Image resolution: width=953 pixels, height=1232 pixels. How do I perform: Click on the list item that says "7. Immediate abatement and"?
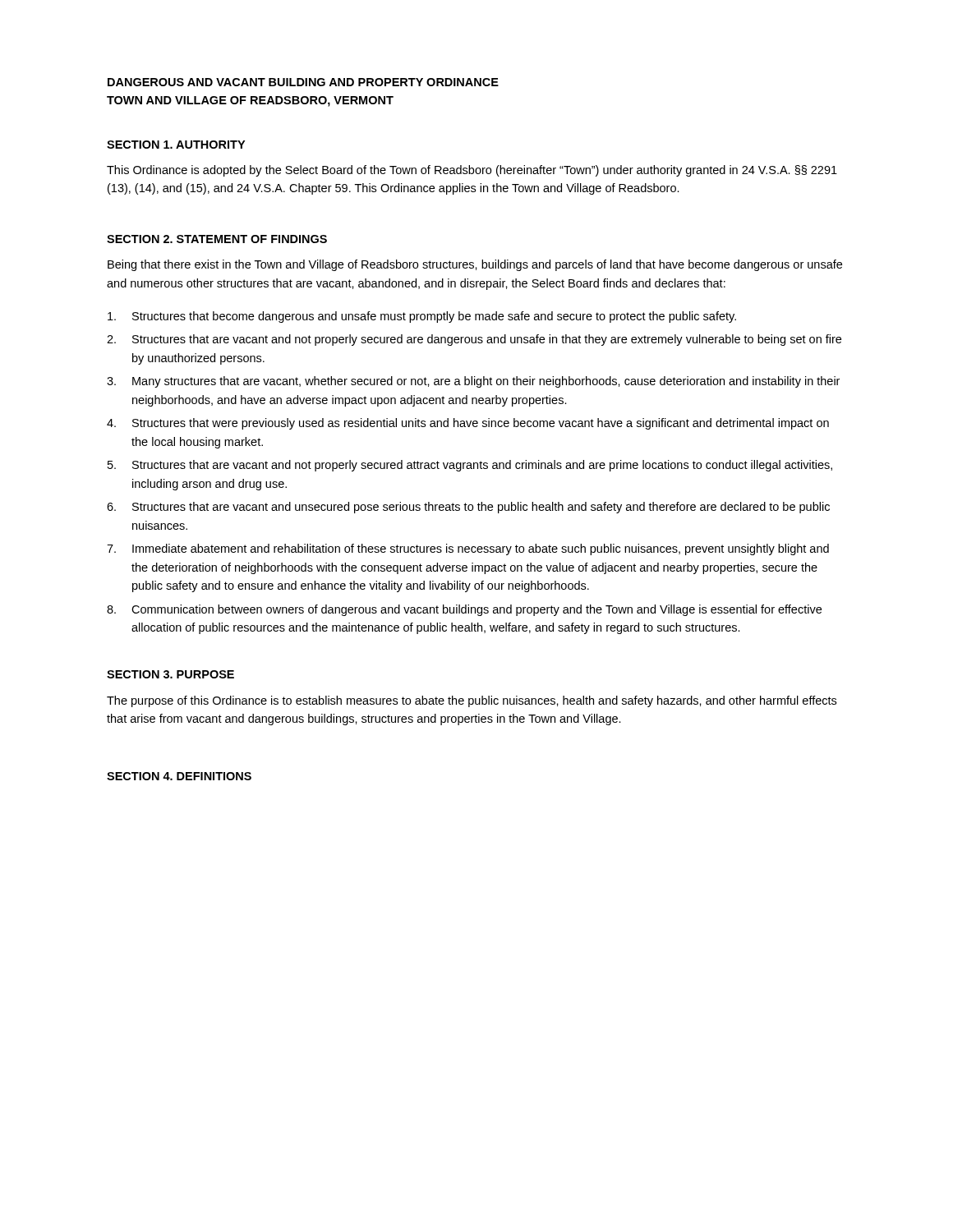click(x=476, y=567)
